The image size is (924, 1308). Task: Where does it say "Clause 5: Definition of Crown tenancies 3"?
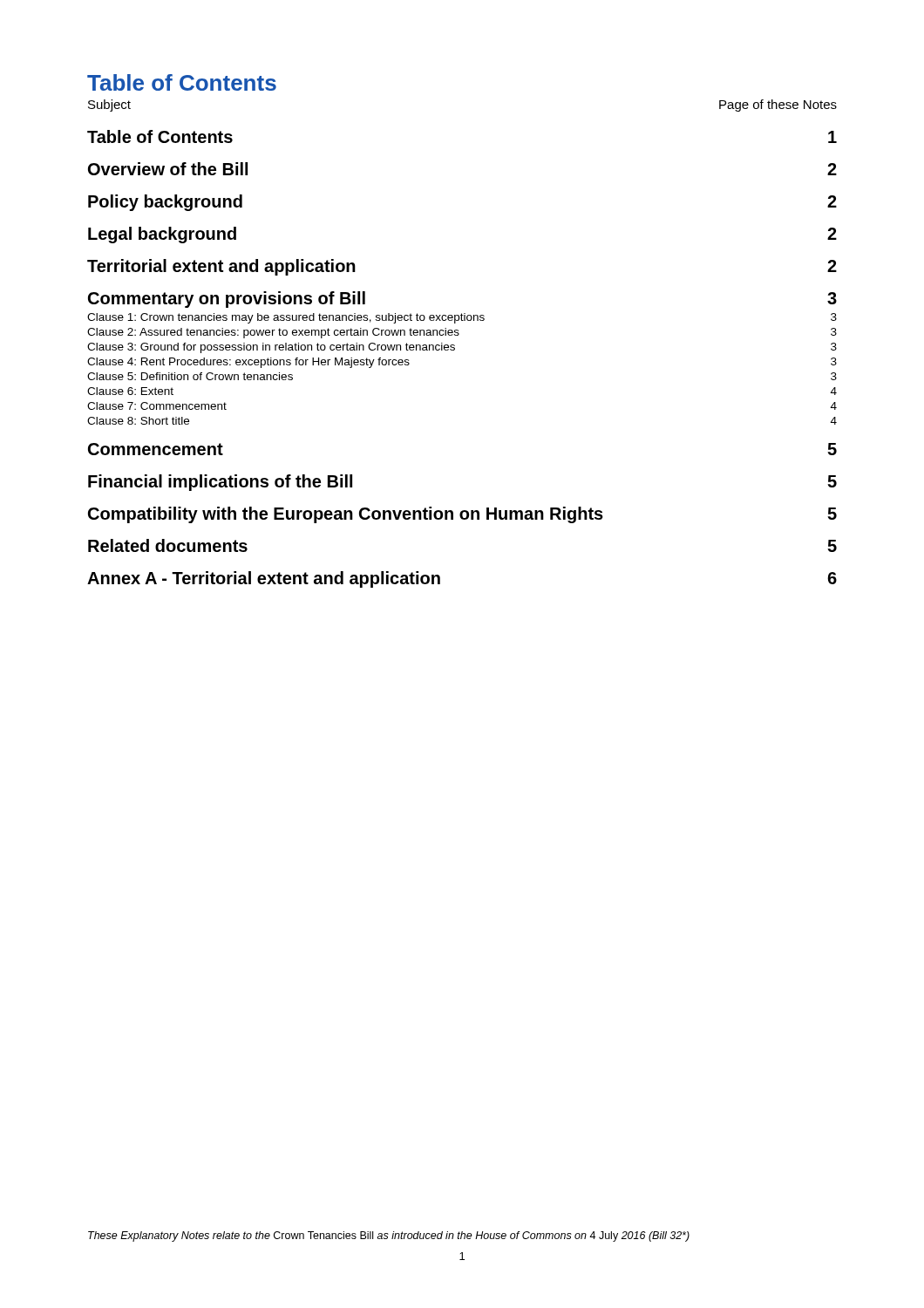tap(184, 376)
